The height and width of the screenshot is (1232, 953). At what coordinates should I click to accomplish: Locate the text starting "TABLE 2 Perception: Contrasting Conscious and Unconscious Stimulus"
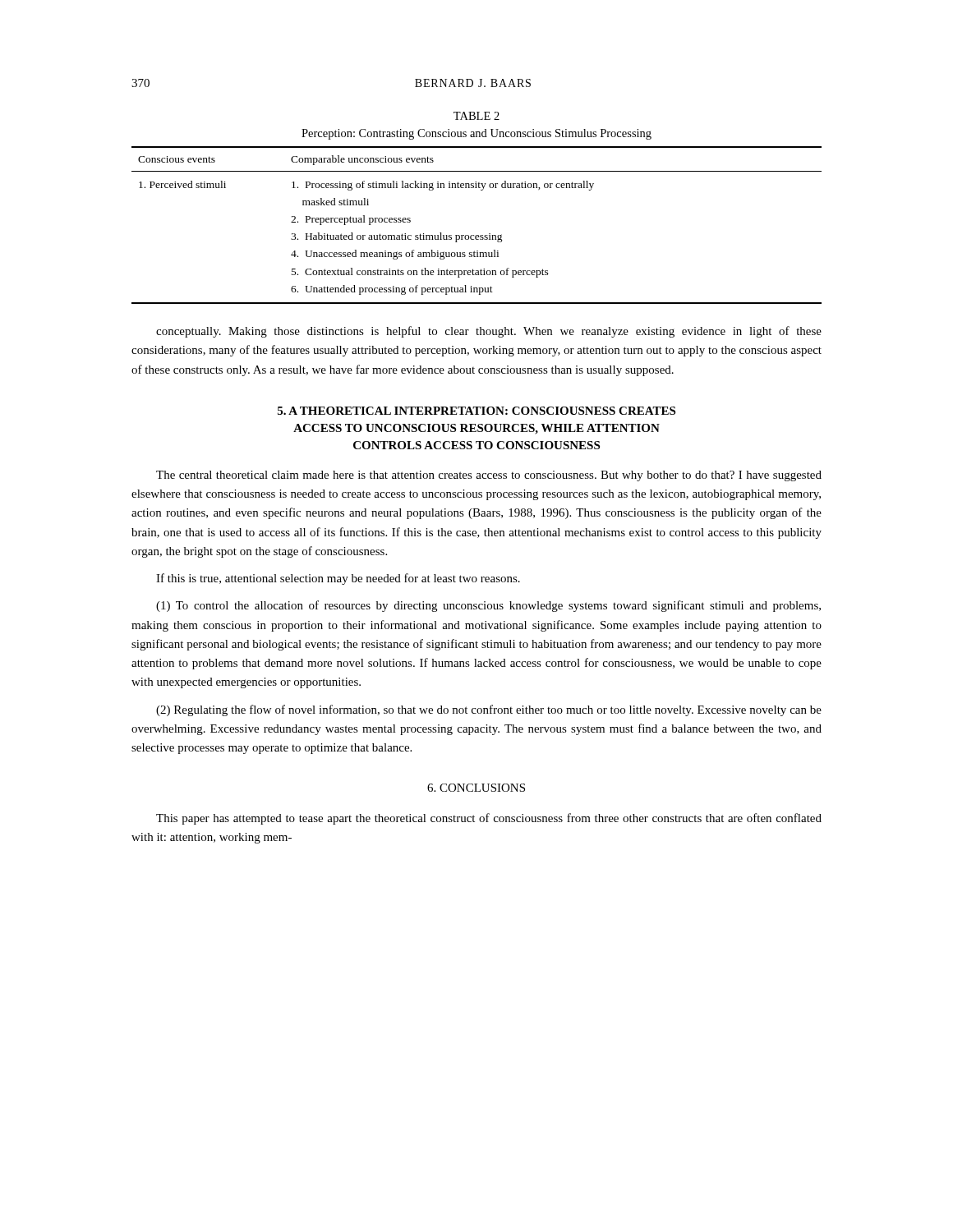click(476, 124)
